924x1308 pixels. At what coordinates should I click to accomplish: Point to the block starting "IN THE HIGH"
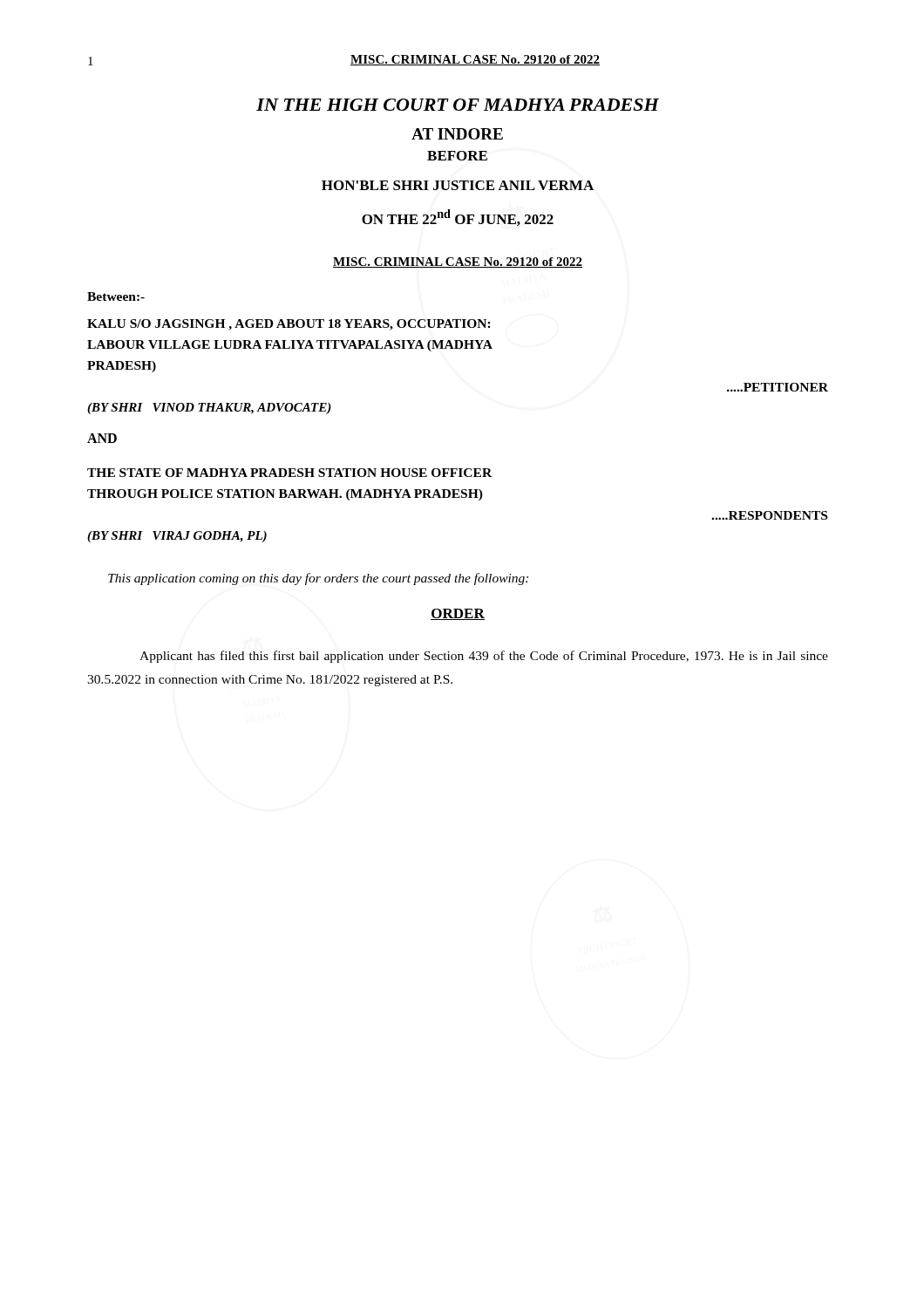[x=458, y=104]
